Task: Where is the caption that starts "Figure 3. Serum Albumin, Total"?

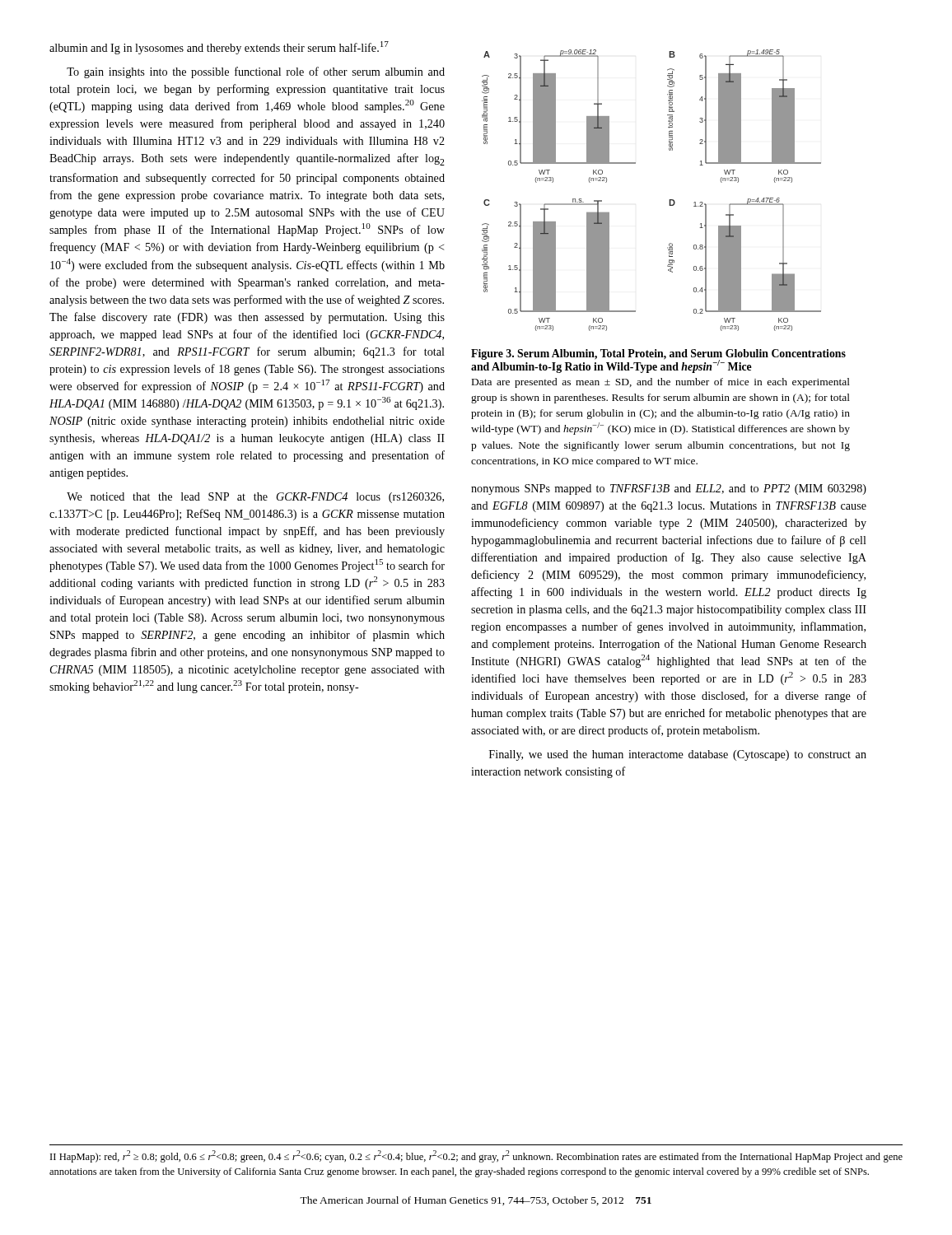Action: [x=660, y=408]
